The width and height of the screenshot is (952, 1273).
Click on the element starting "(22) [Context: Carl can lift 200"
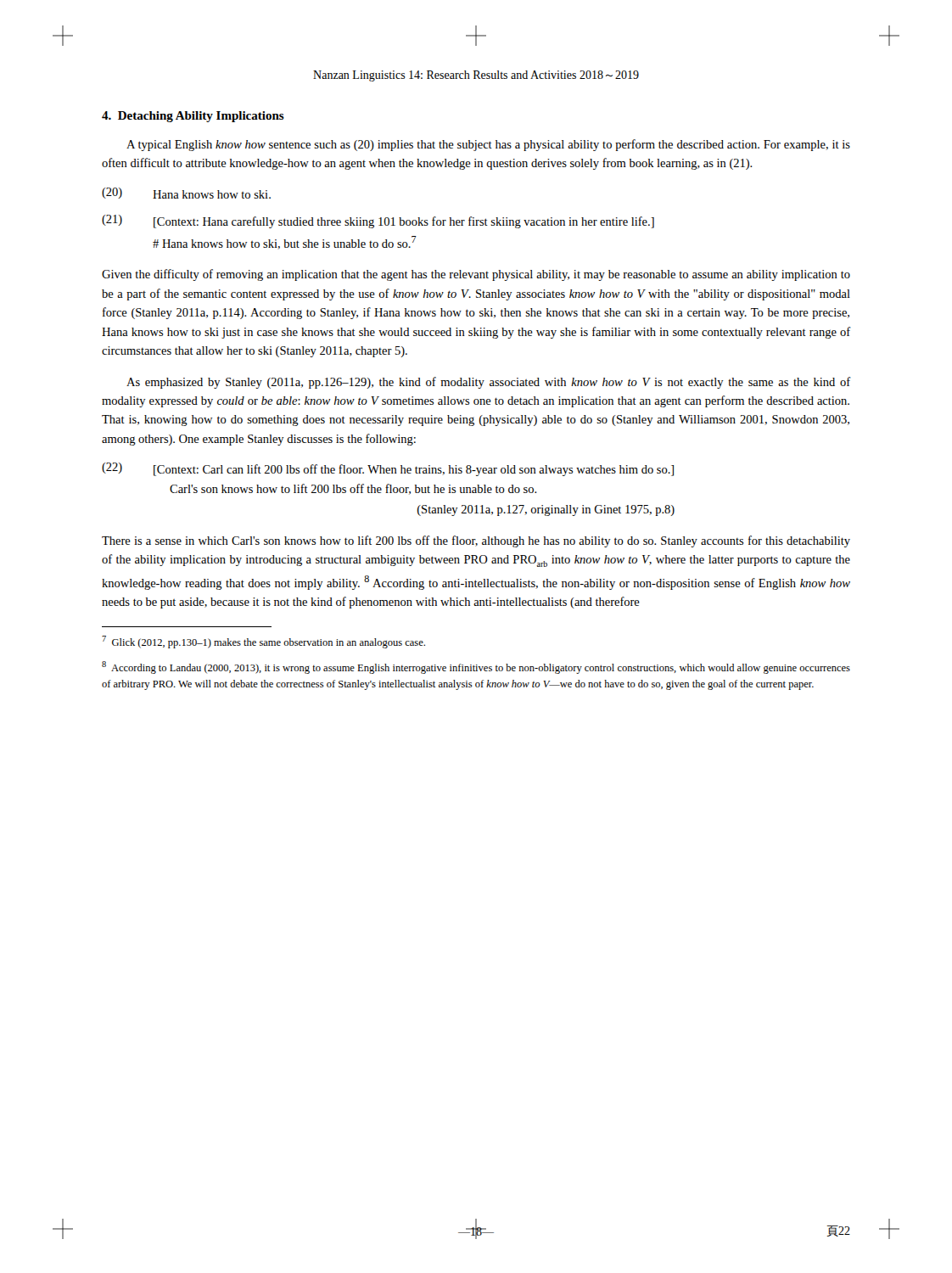[388, 490]
